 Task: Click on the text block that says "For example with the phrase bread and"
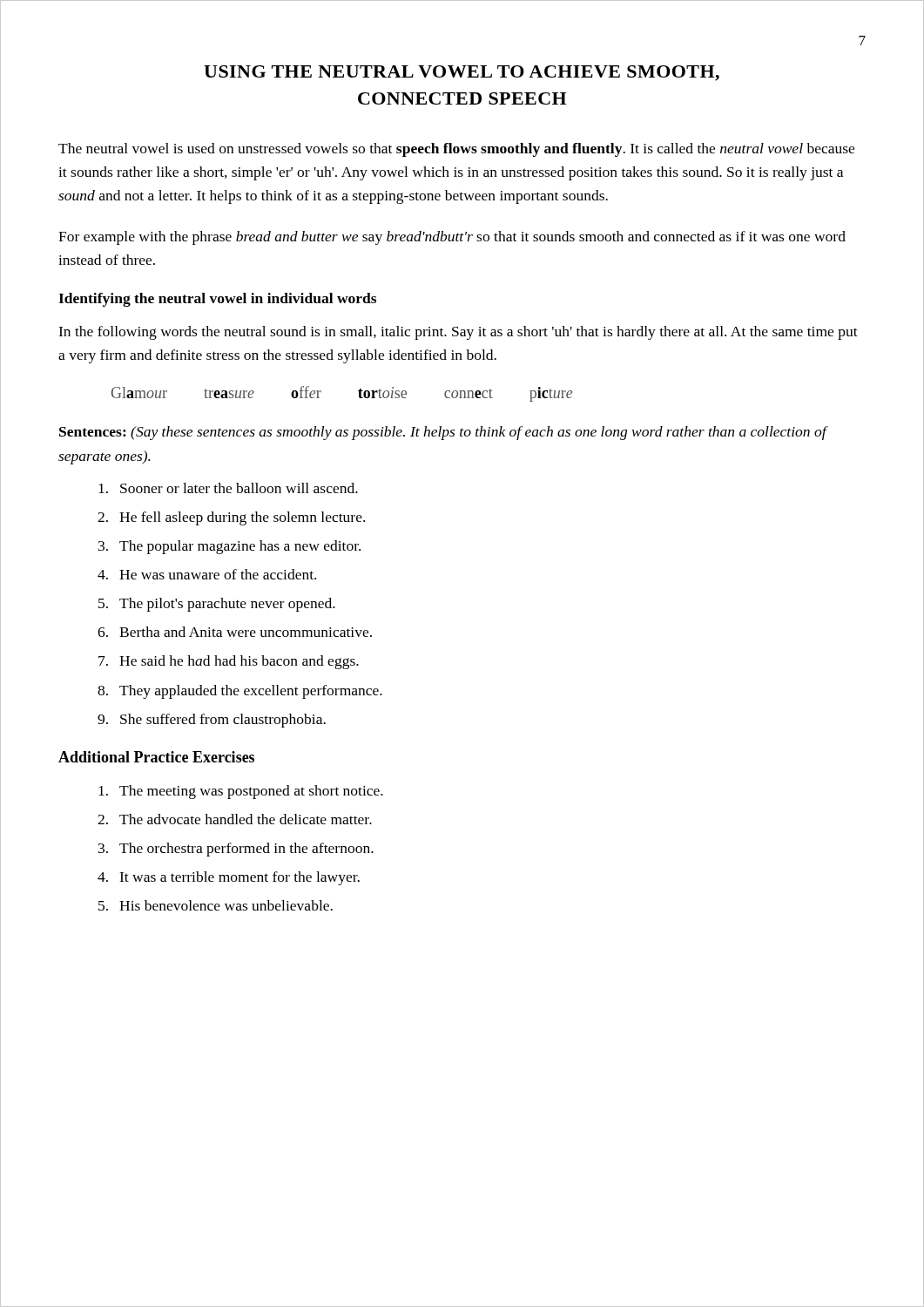click(x=452, y=248)
